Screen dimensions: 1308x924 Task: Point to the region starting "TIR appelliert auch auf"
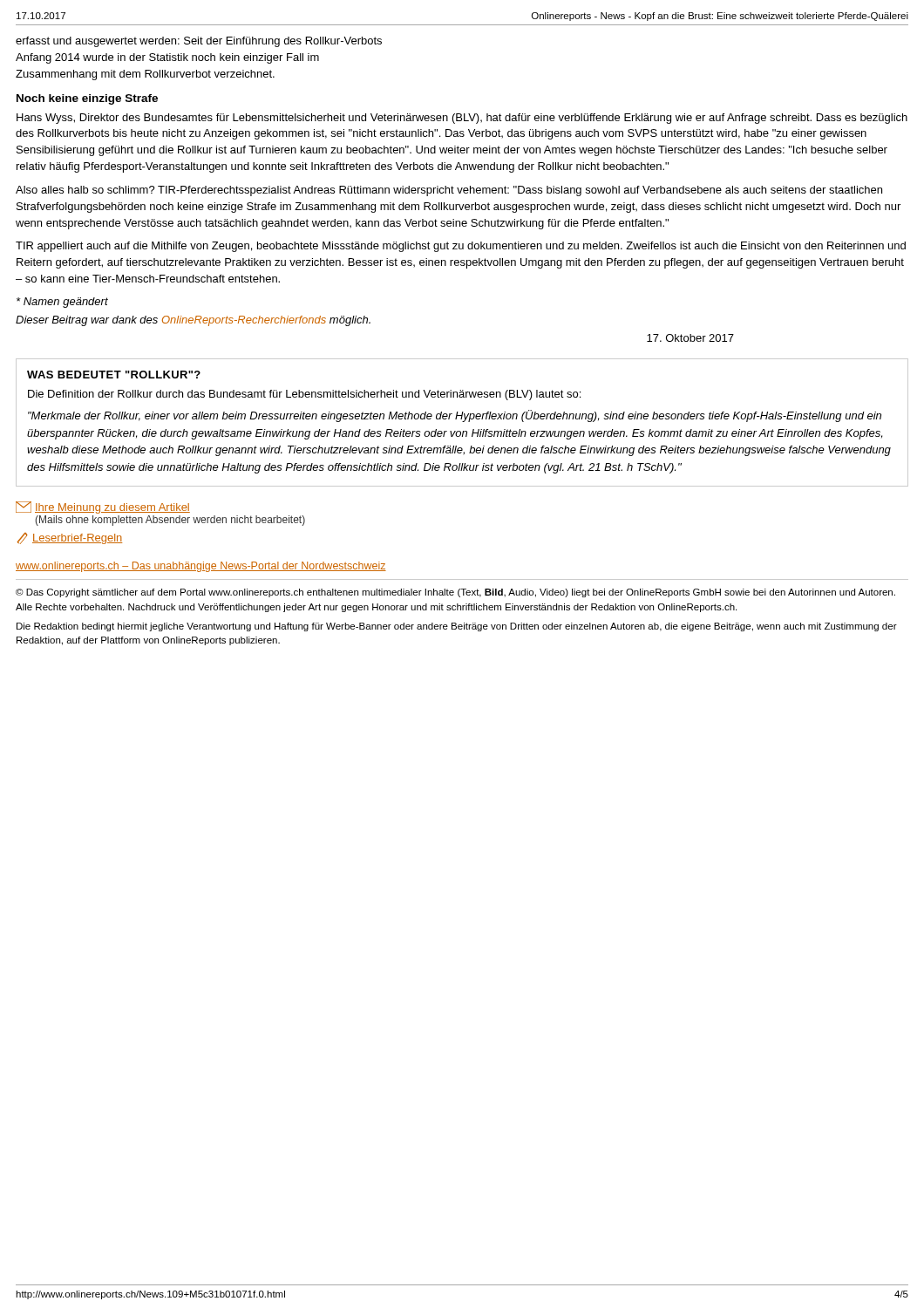(x=461, y=262)
